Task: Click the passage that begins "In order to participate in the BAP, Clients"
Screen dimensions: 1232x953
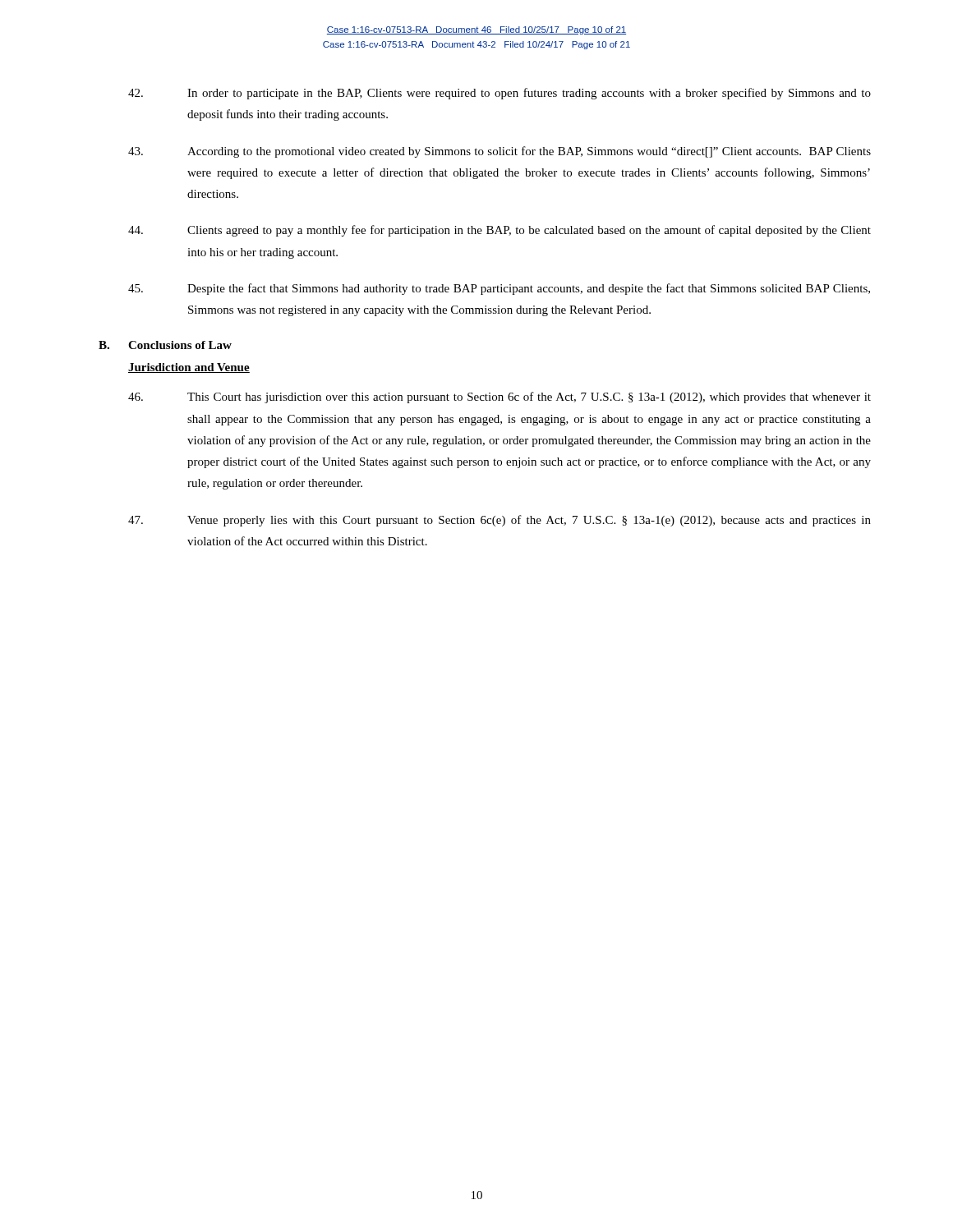Action: click(x=485, y=104)
